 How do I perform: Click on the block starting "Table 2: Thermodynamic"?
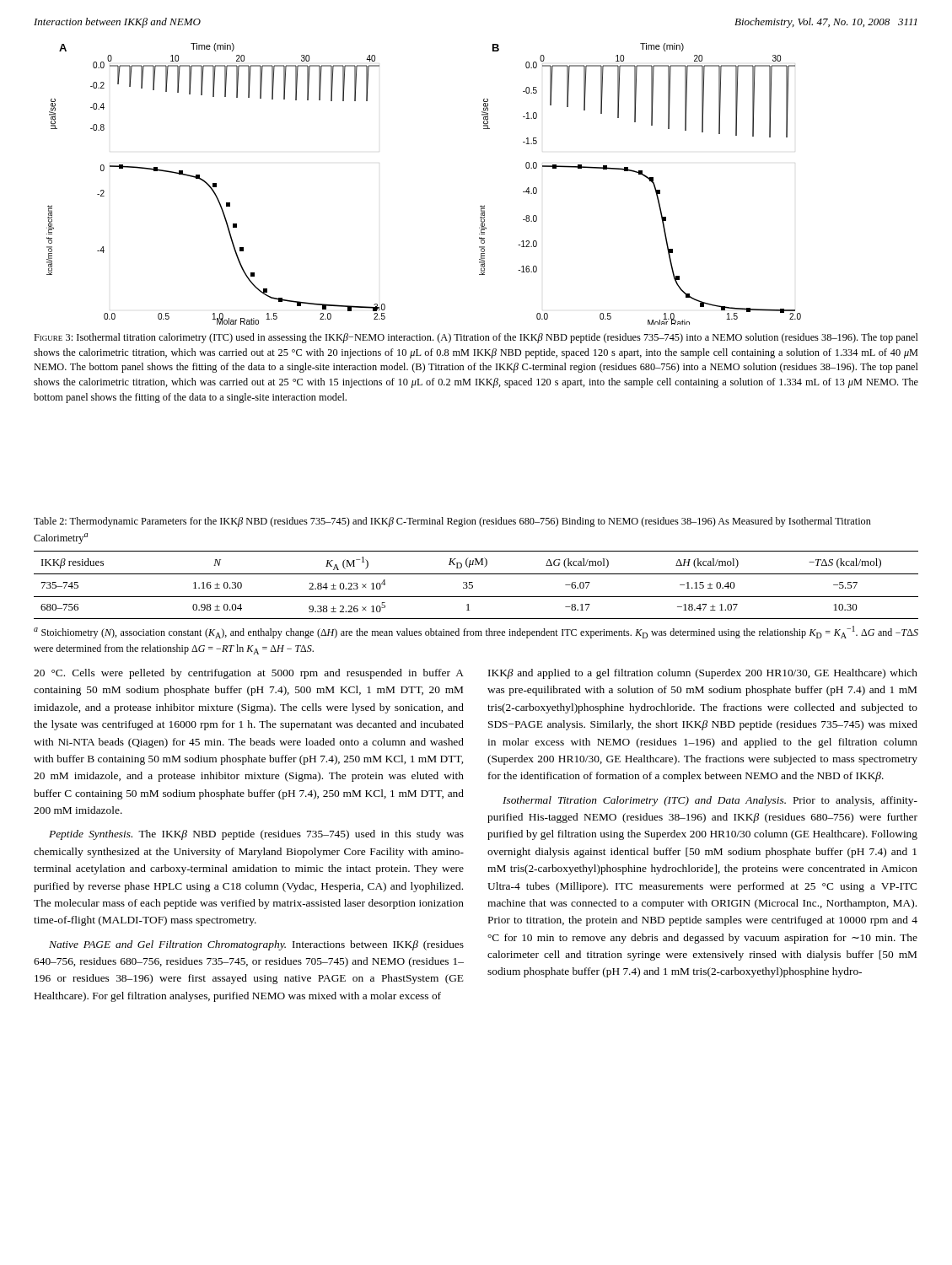pos(452,530)
